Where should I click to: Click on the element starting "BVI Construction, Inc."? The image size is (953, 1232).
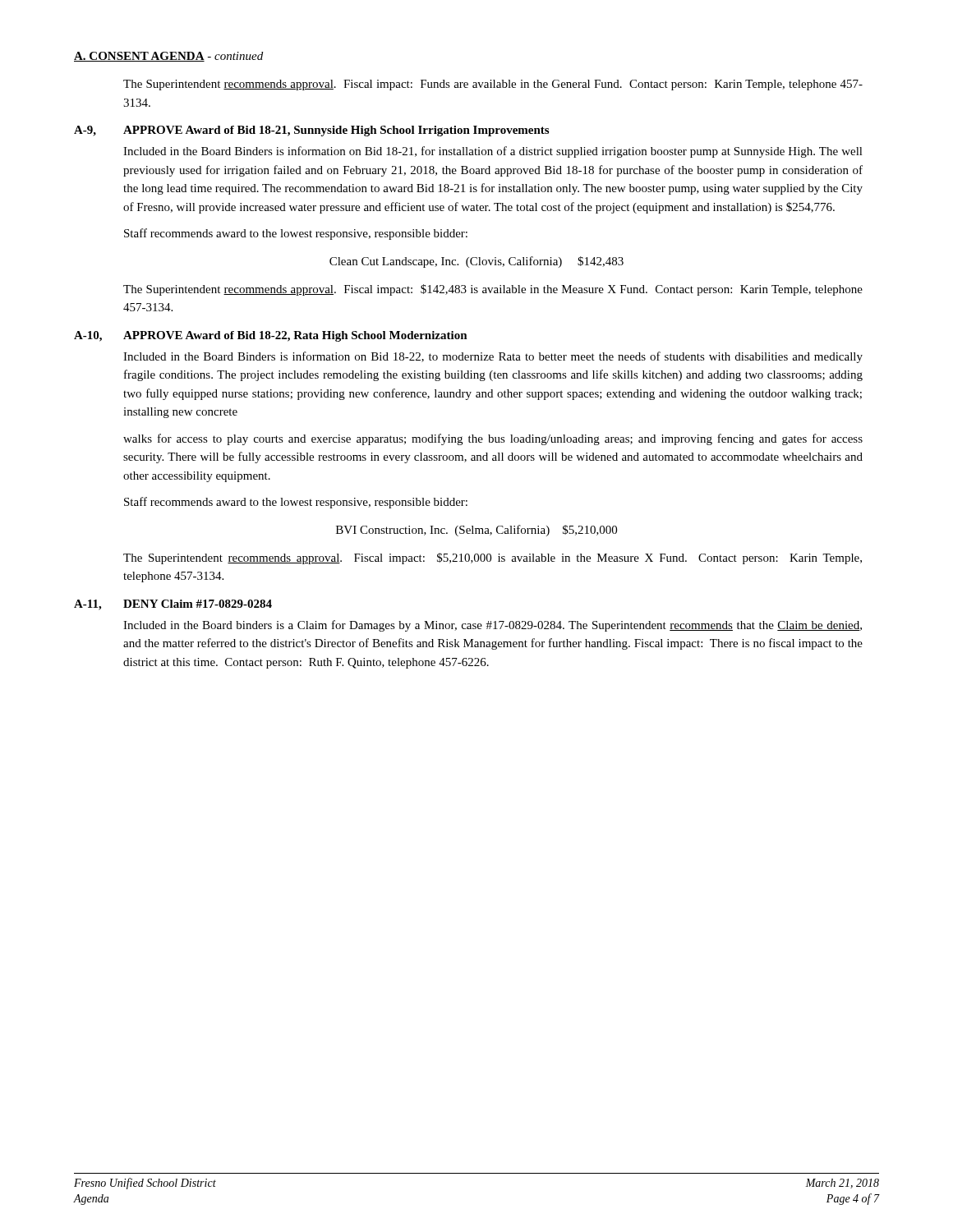pos(476,529)
